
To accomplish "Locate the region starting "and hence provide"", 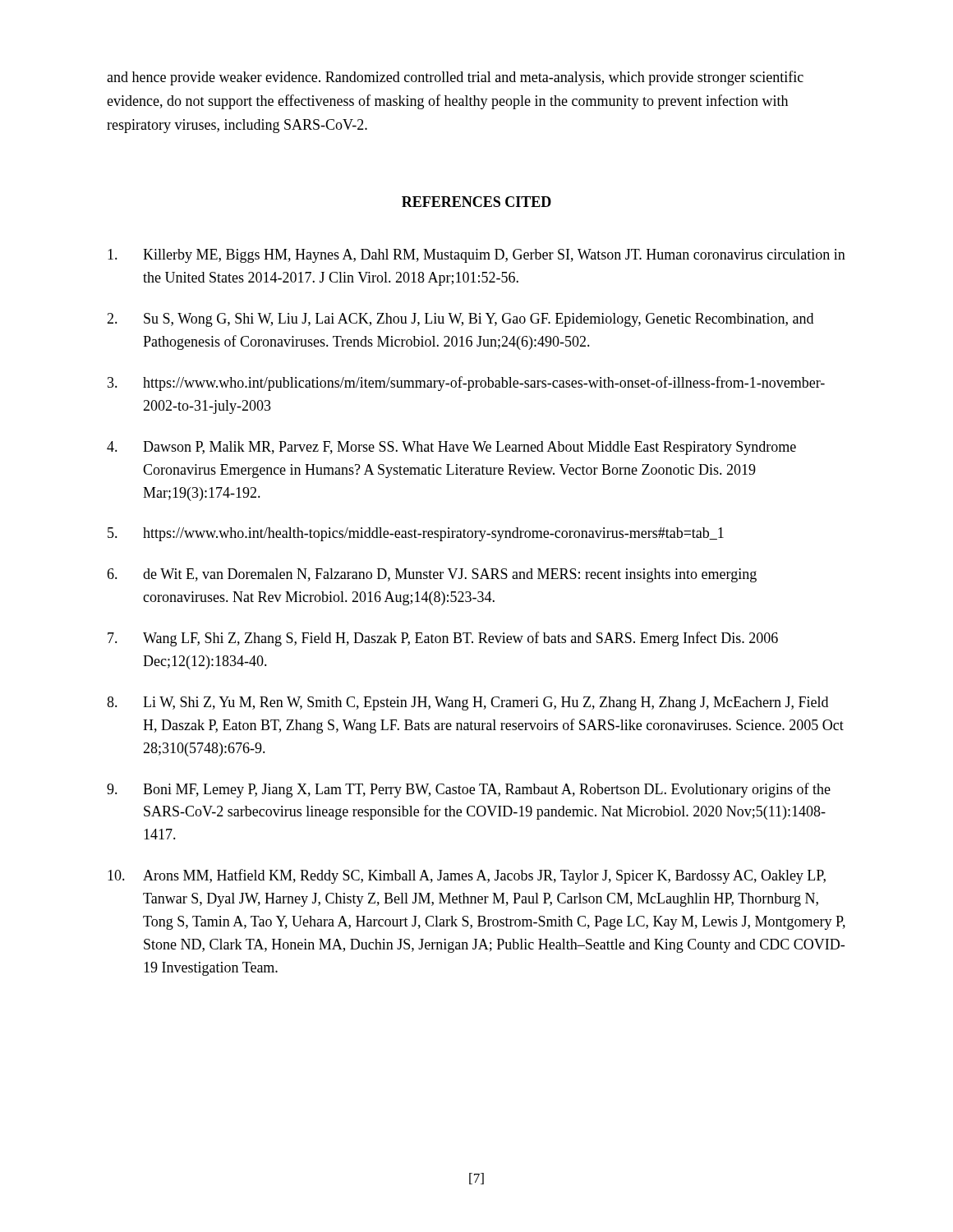I will pyautogui.click(x=455, y=101).
